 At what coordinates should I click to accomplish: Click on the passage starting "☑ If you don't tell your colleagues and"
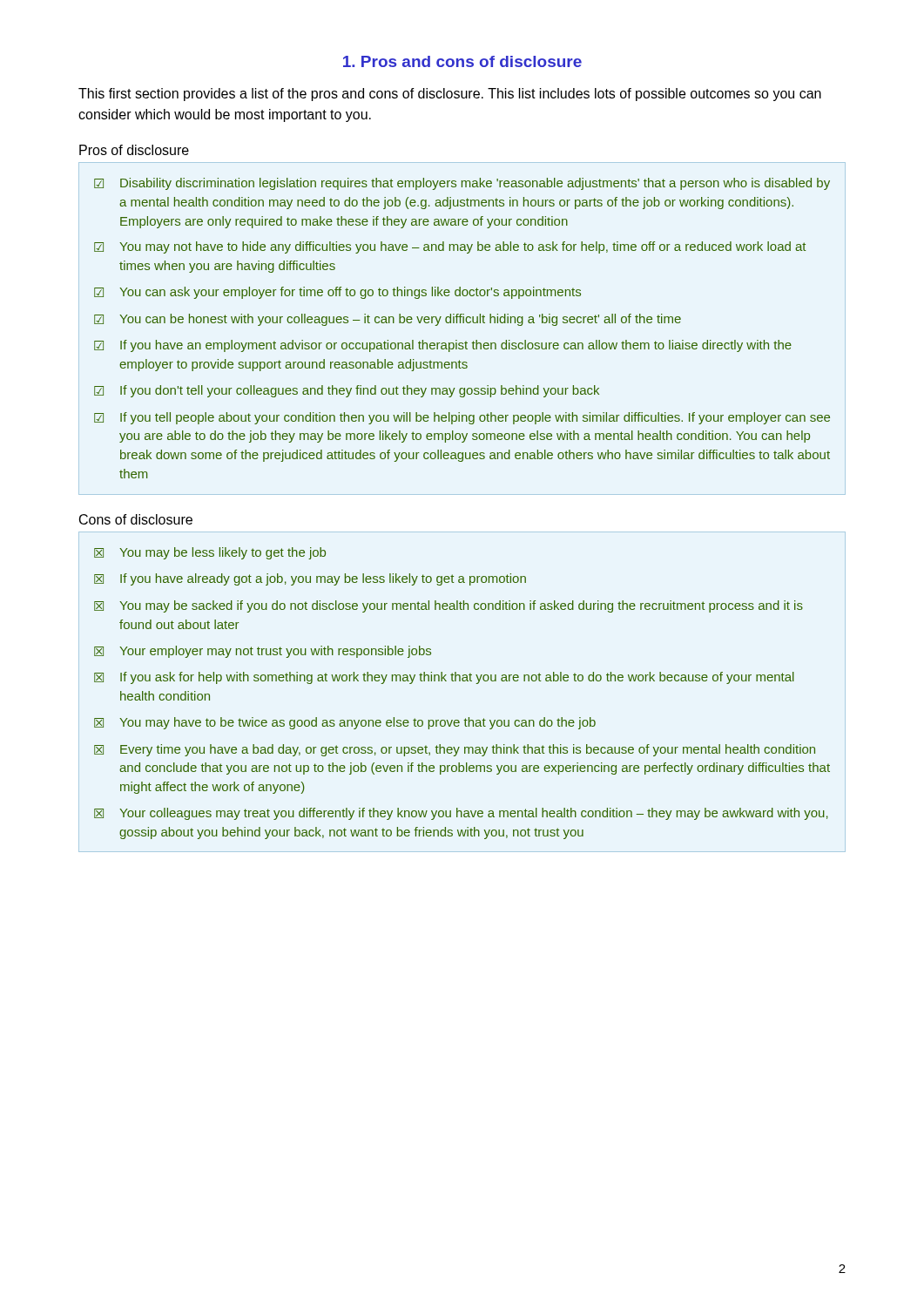tap(462, 390)
